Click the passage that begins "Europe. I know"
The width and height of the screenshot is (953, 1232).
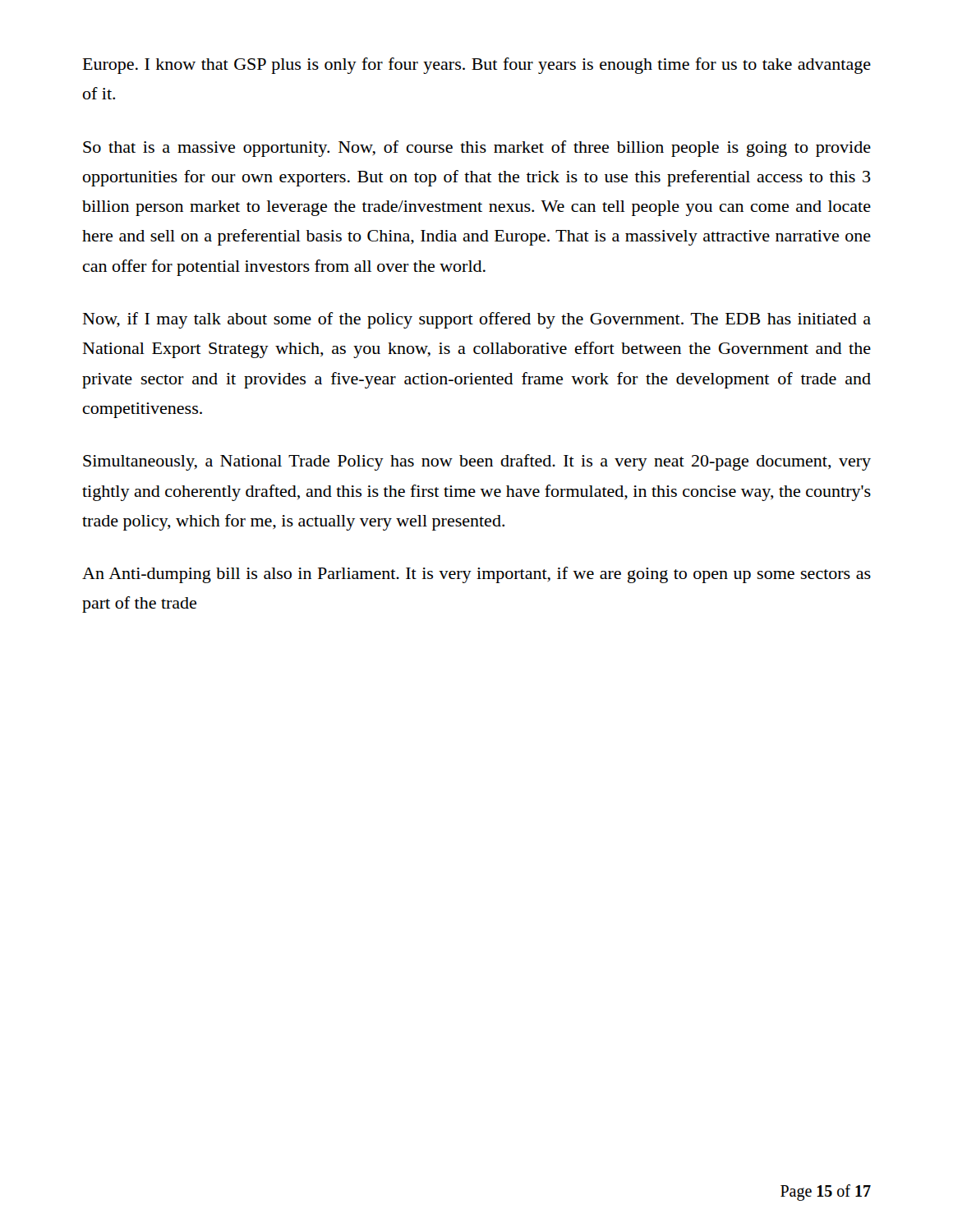point(476,79)
